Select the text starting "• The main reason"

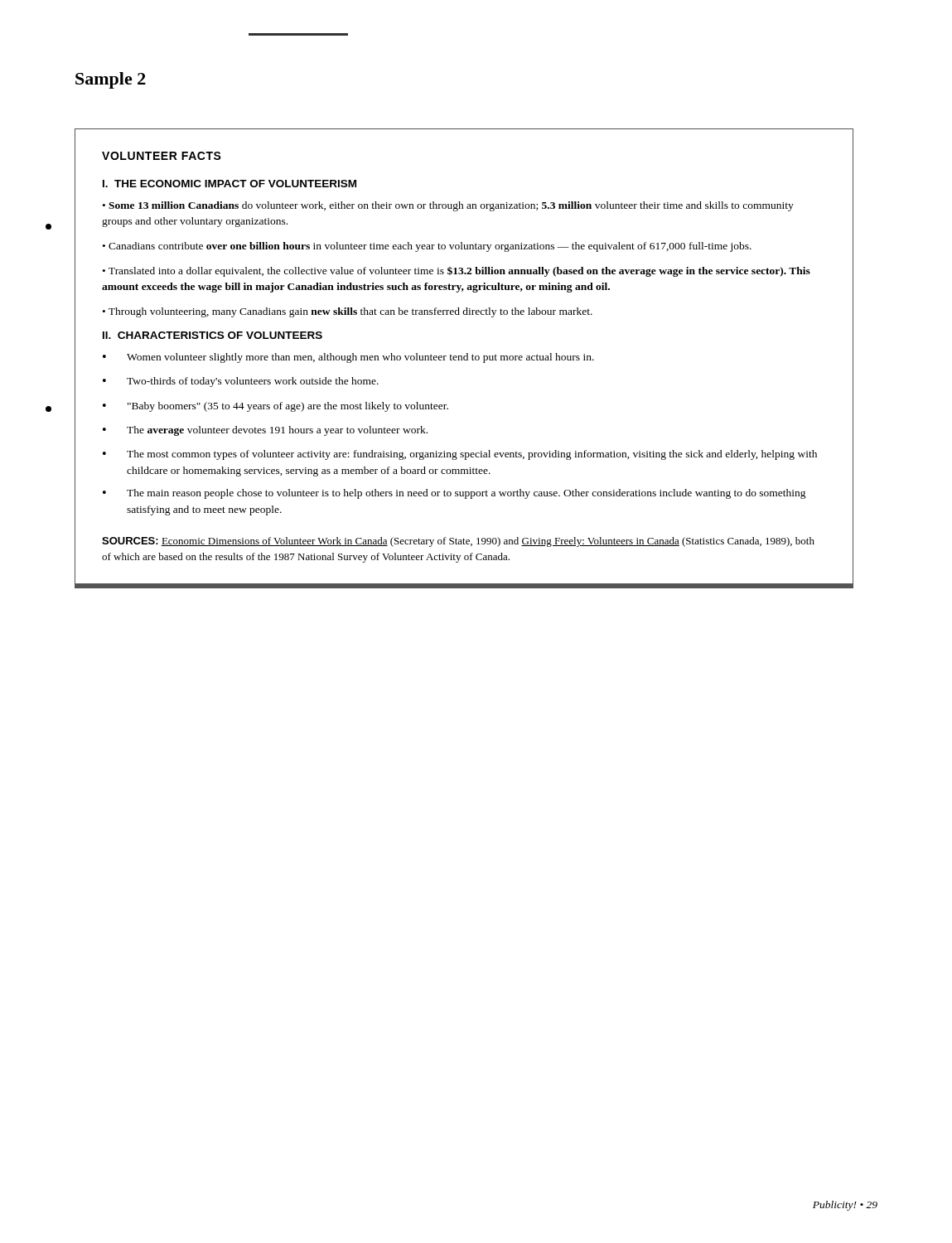(464, 501)
